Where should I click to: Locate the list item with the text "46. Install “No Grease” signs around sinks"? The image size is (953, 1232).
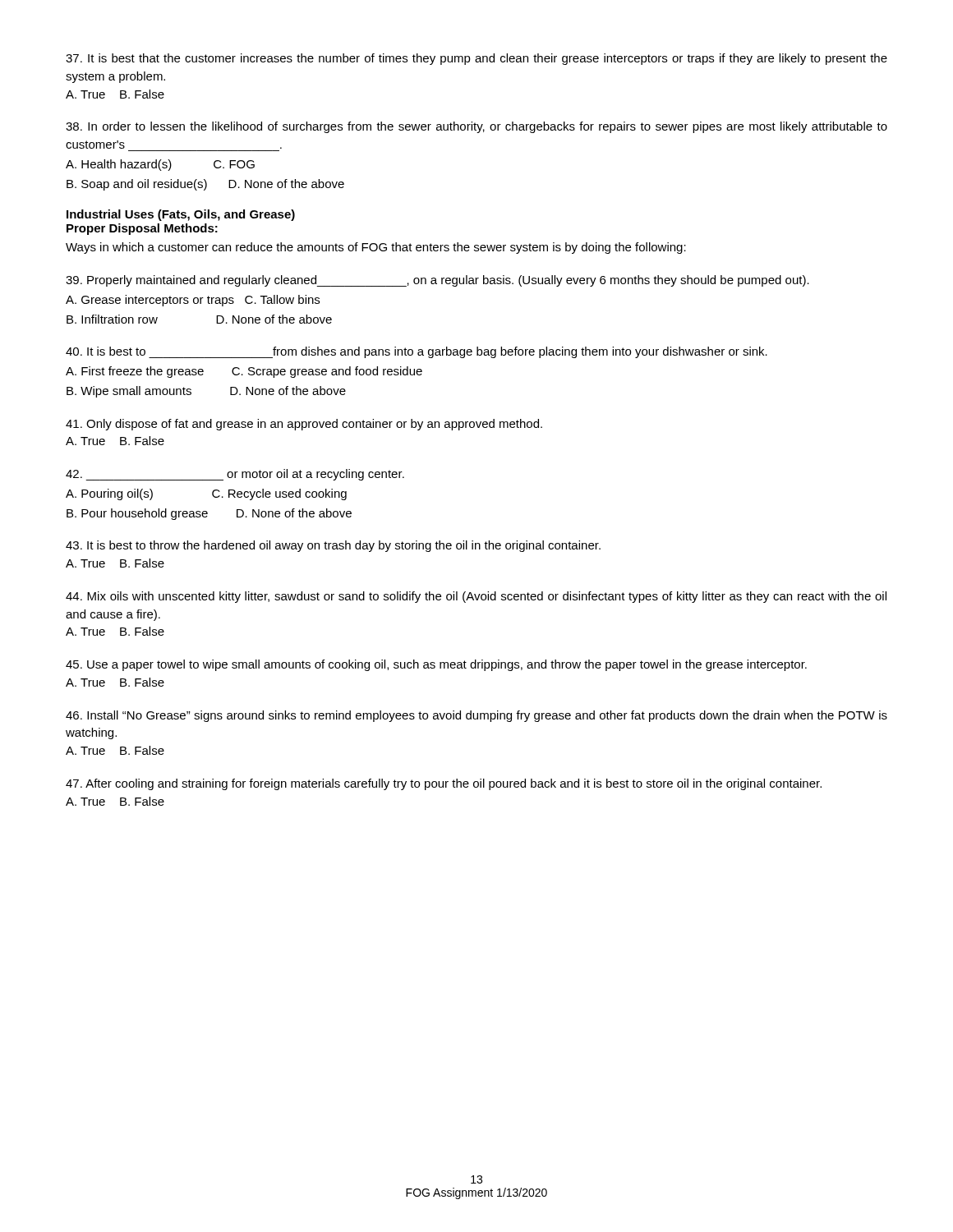pos(476,716)
